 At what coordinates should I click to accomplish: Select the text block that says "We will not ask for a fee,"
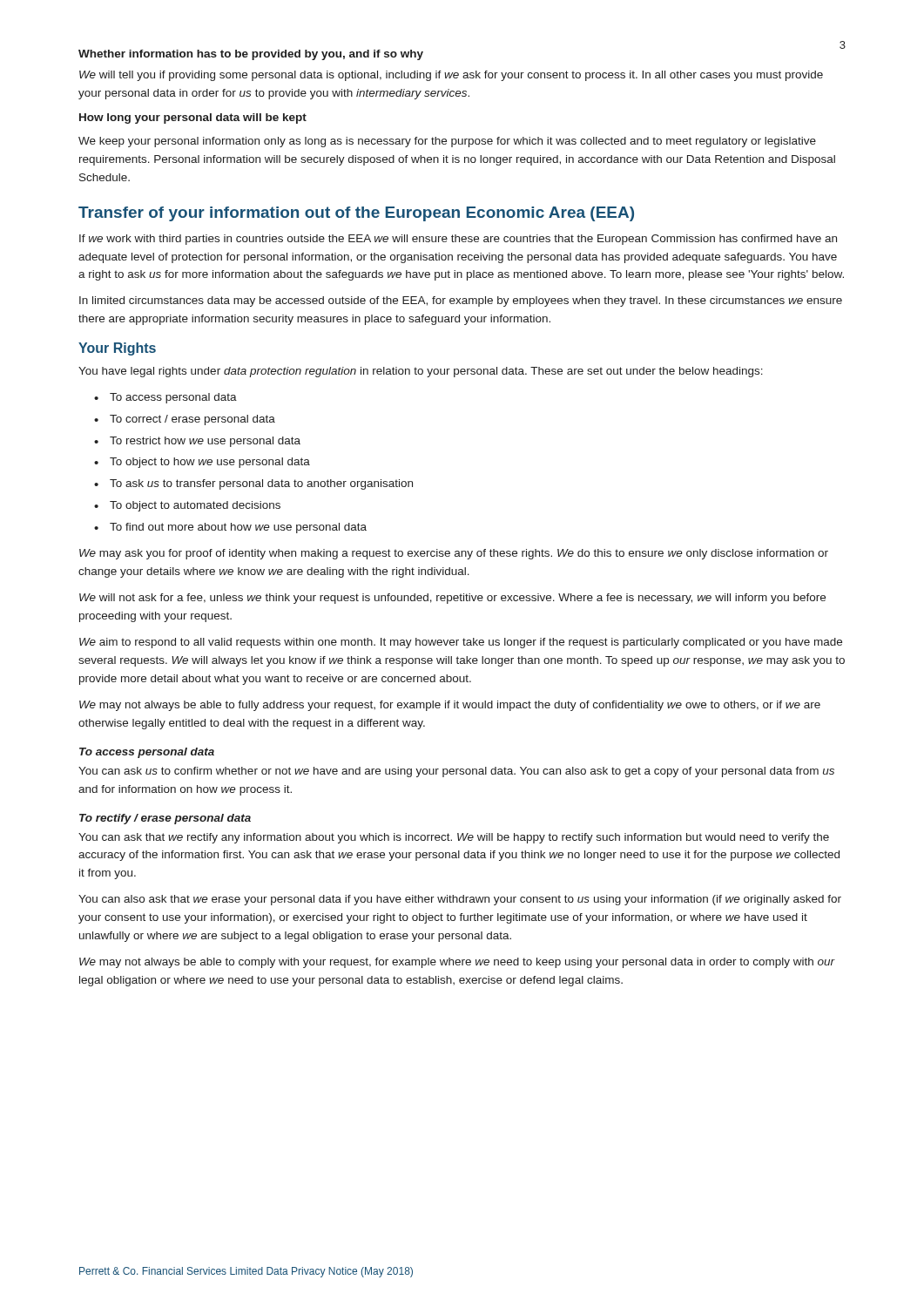click(452, 607)
